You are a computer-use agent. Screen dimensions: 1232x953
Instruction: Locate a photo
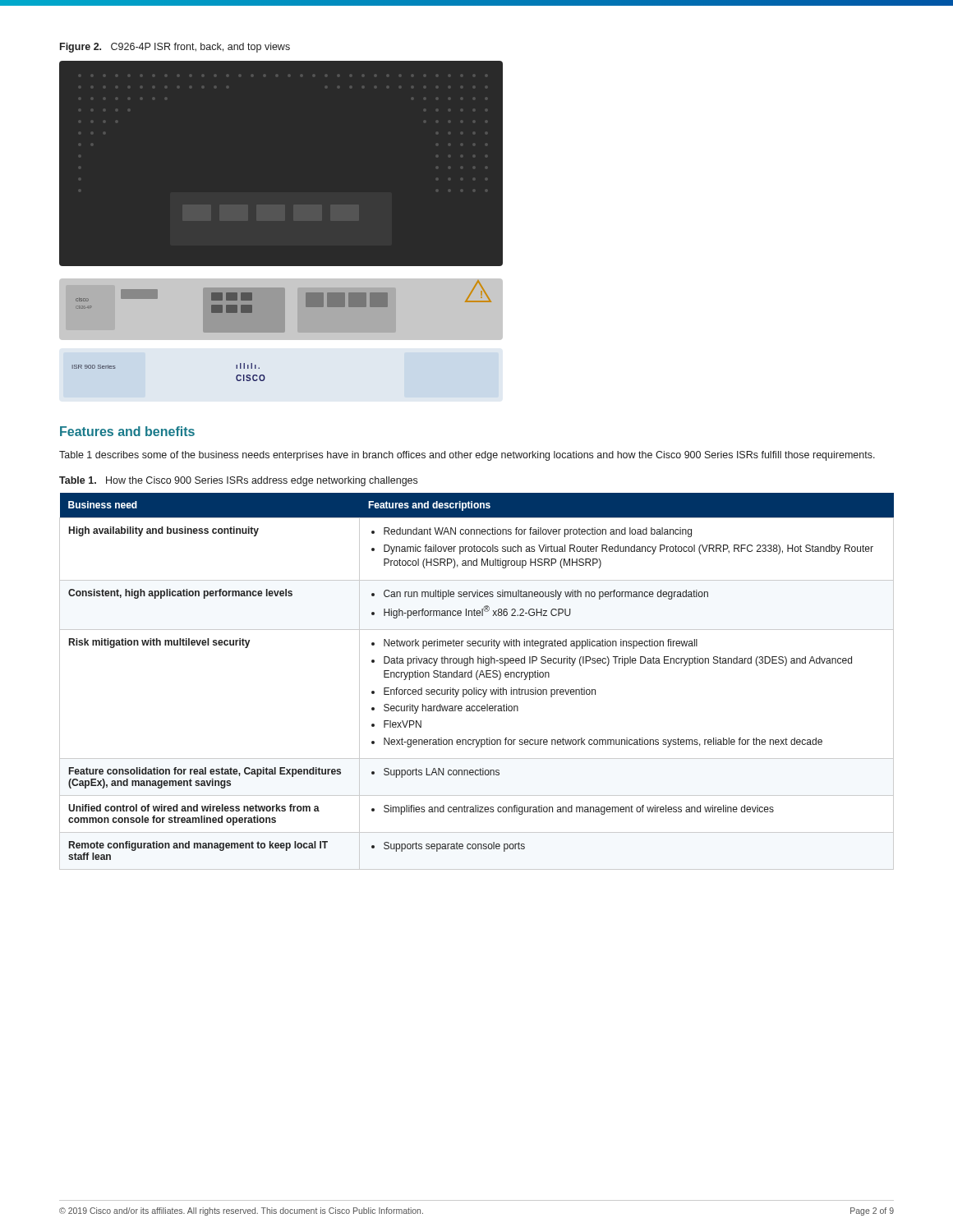(281, 234)
